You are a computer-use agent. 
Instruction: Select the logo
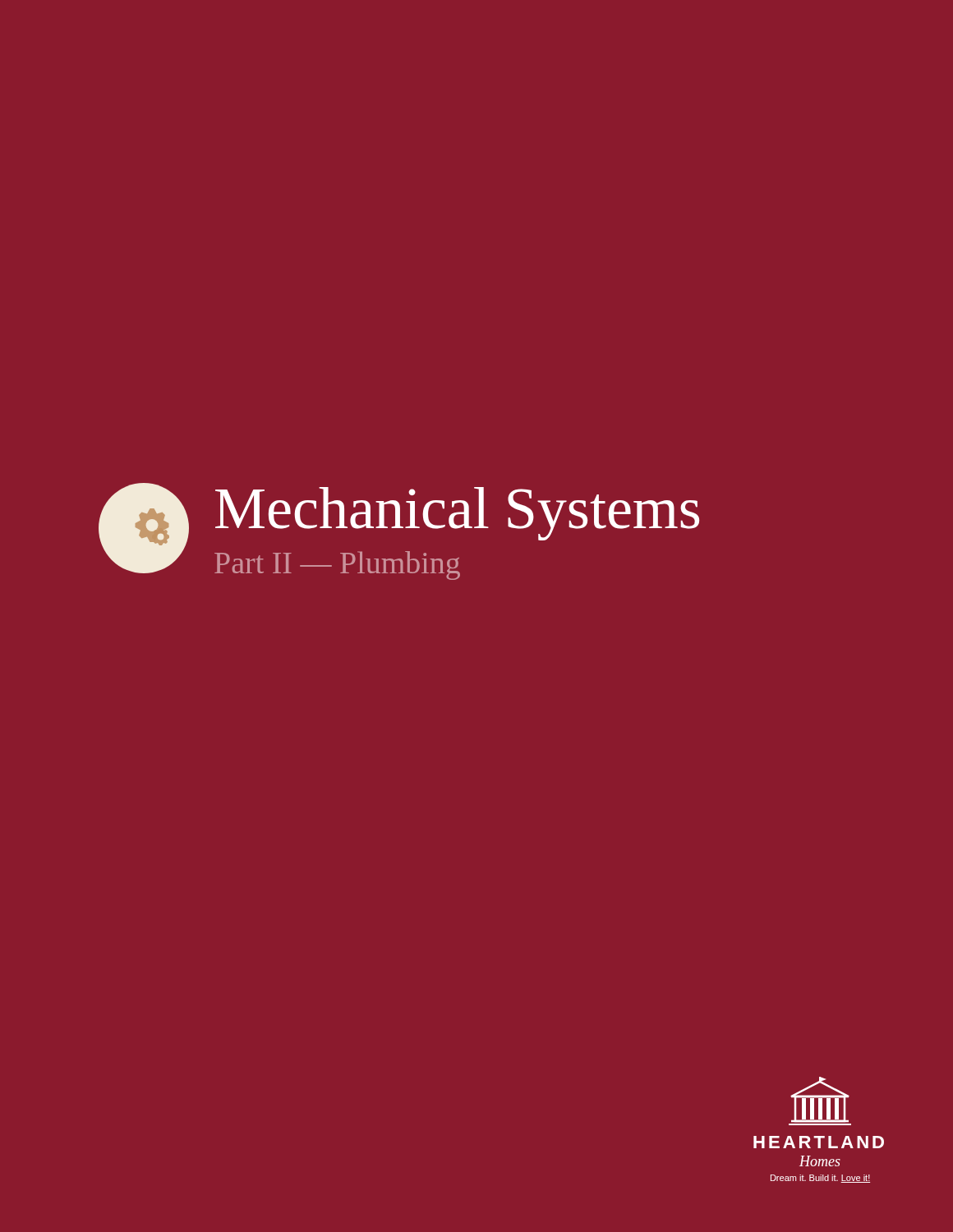820,1128
